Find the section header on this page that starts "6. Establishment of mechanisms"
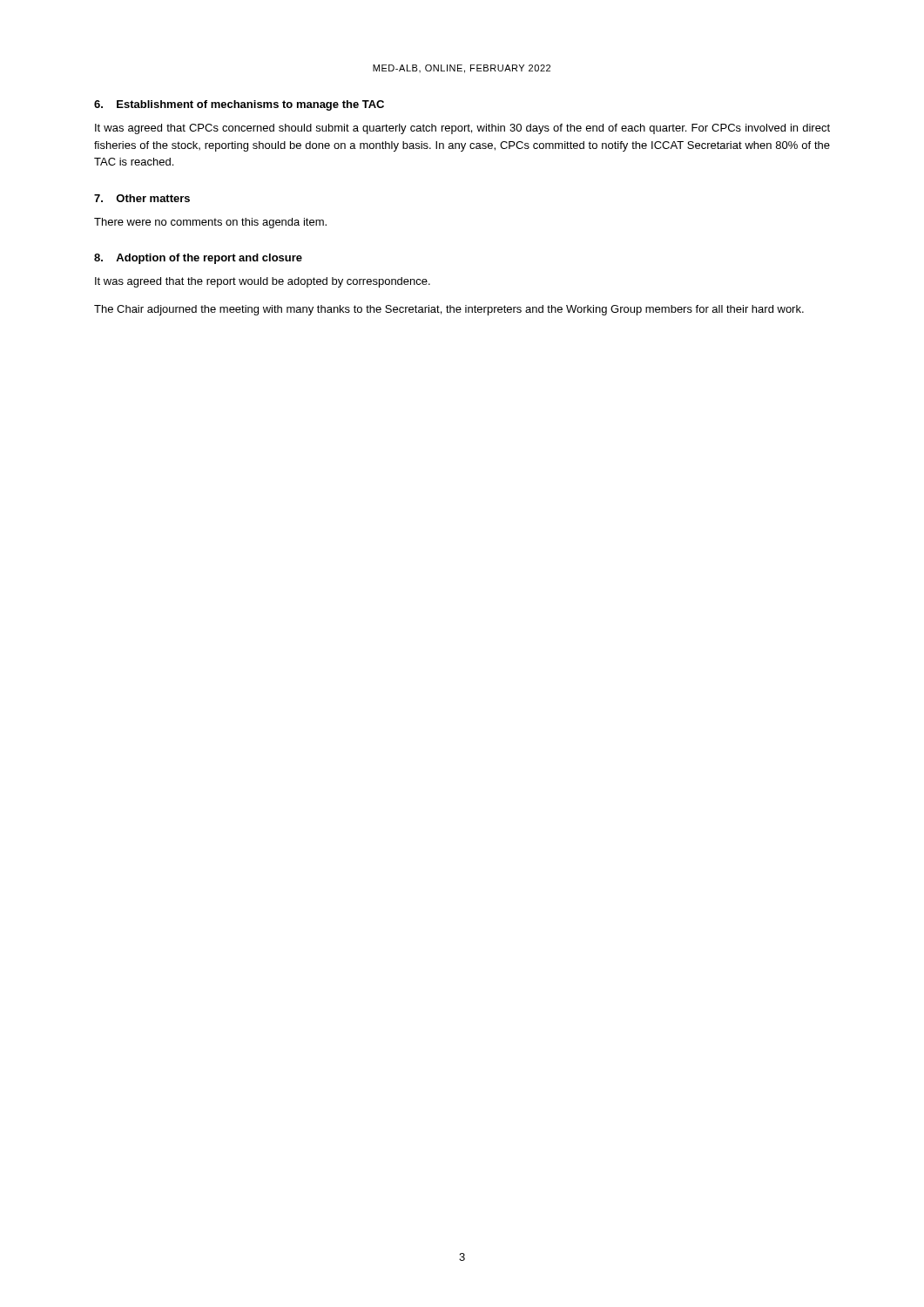Viewport: 924px width, 1307px height. [x=239, y=104]
